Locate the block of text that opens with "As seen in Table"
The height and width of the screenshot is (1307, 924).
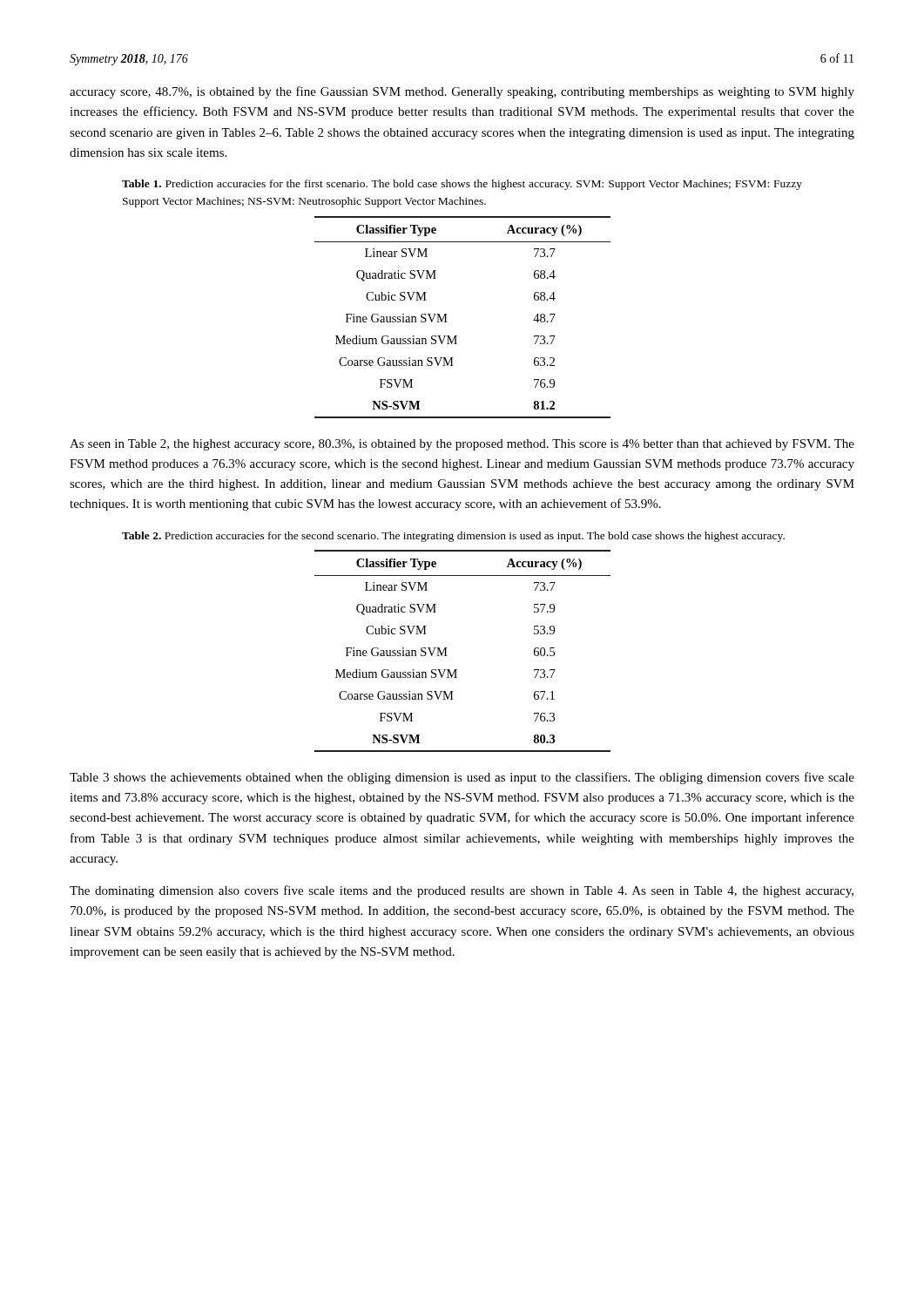tap(462, 473)
